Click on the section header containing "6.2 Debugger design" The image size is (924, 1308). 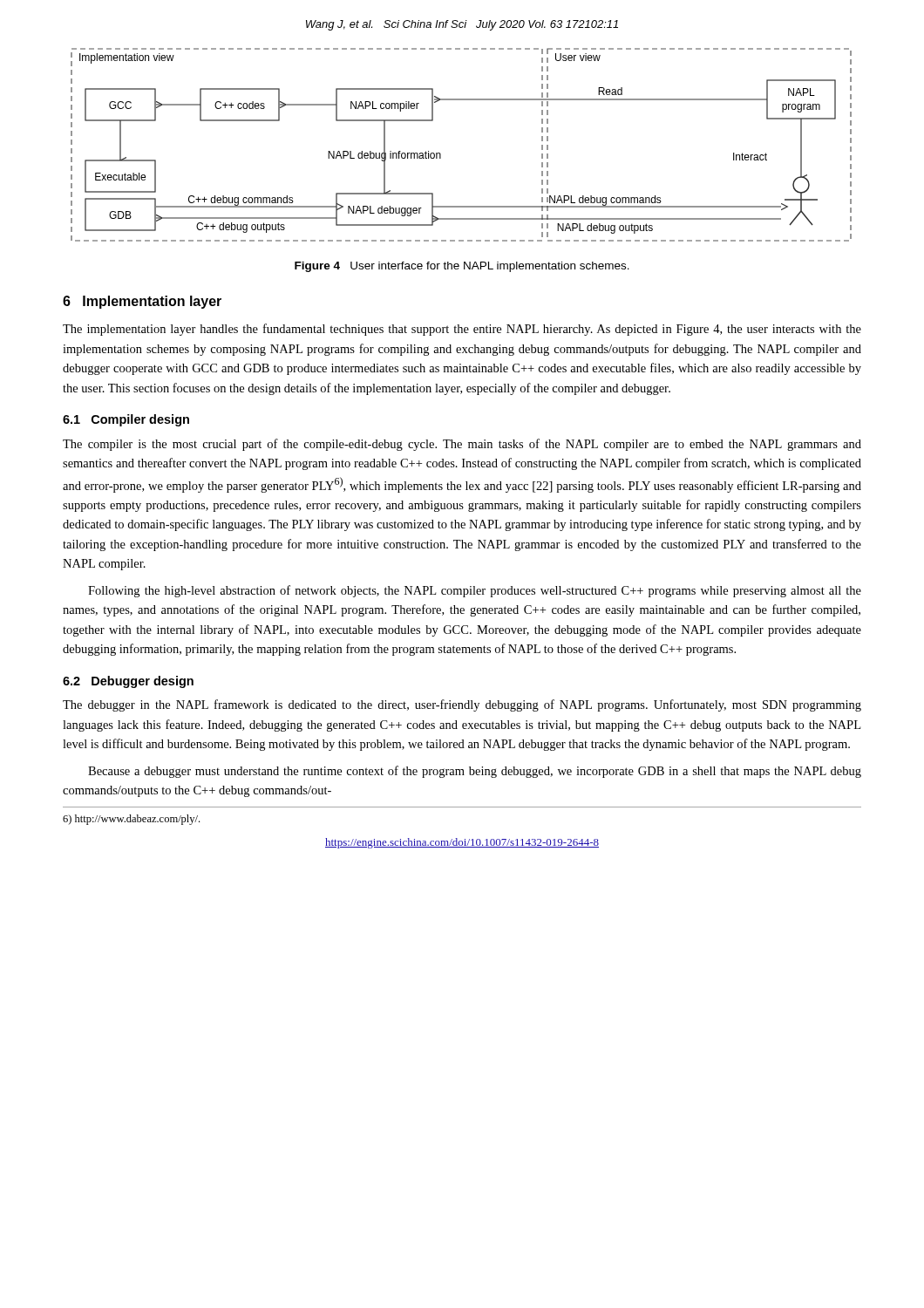[x=128, y=681]
